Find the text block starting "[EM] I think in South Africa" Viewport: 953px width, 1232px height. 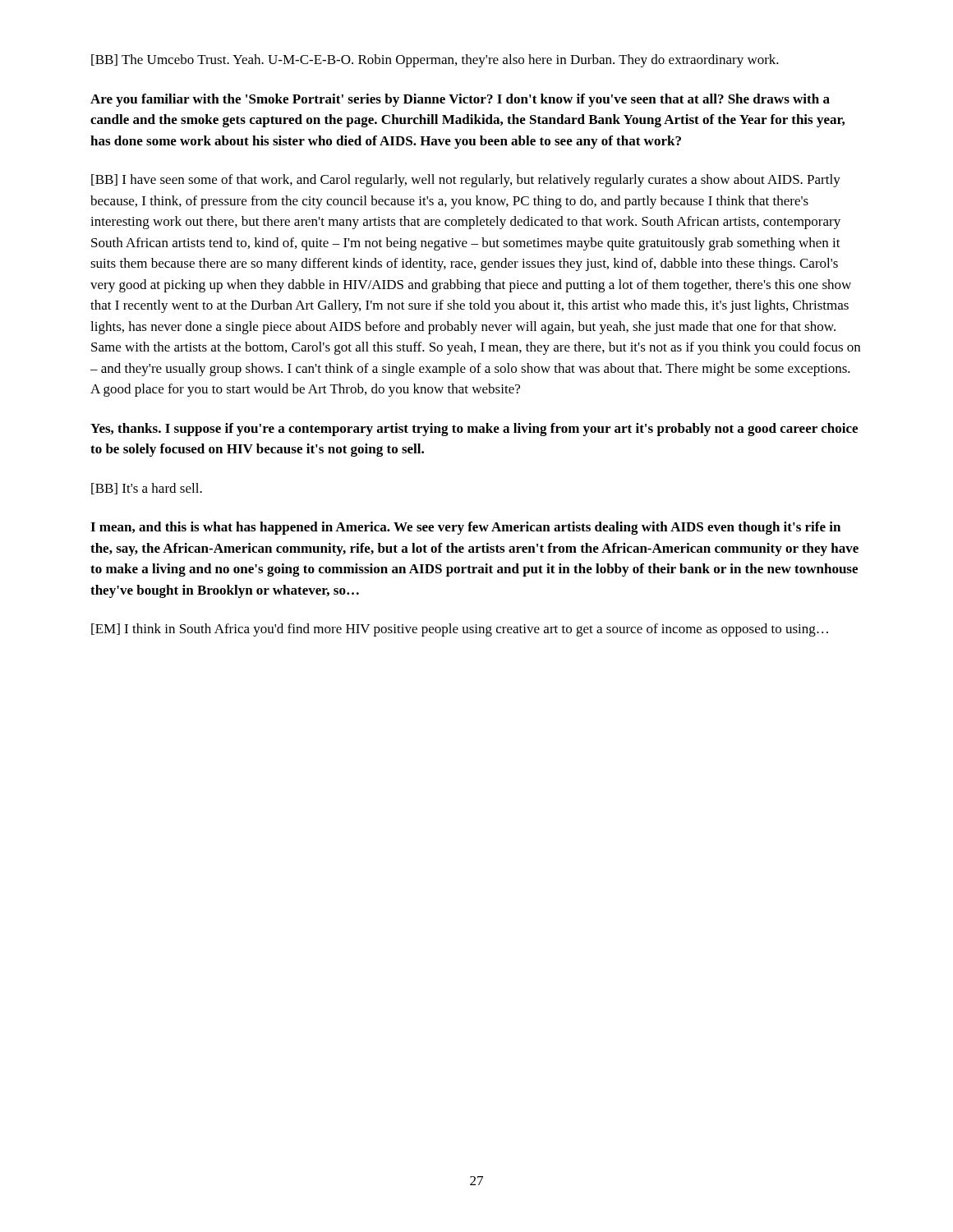[460, 629]
